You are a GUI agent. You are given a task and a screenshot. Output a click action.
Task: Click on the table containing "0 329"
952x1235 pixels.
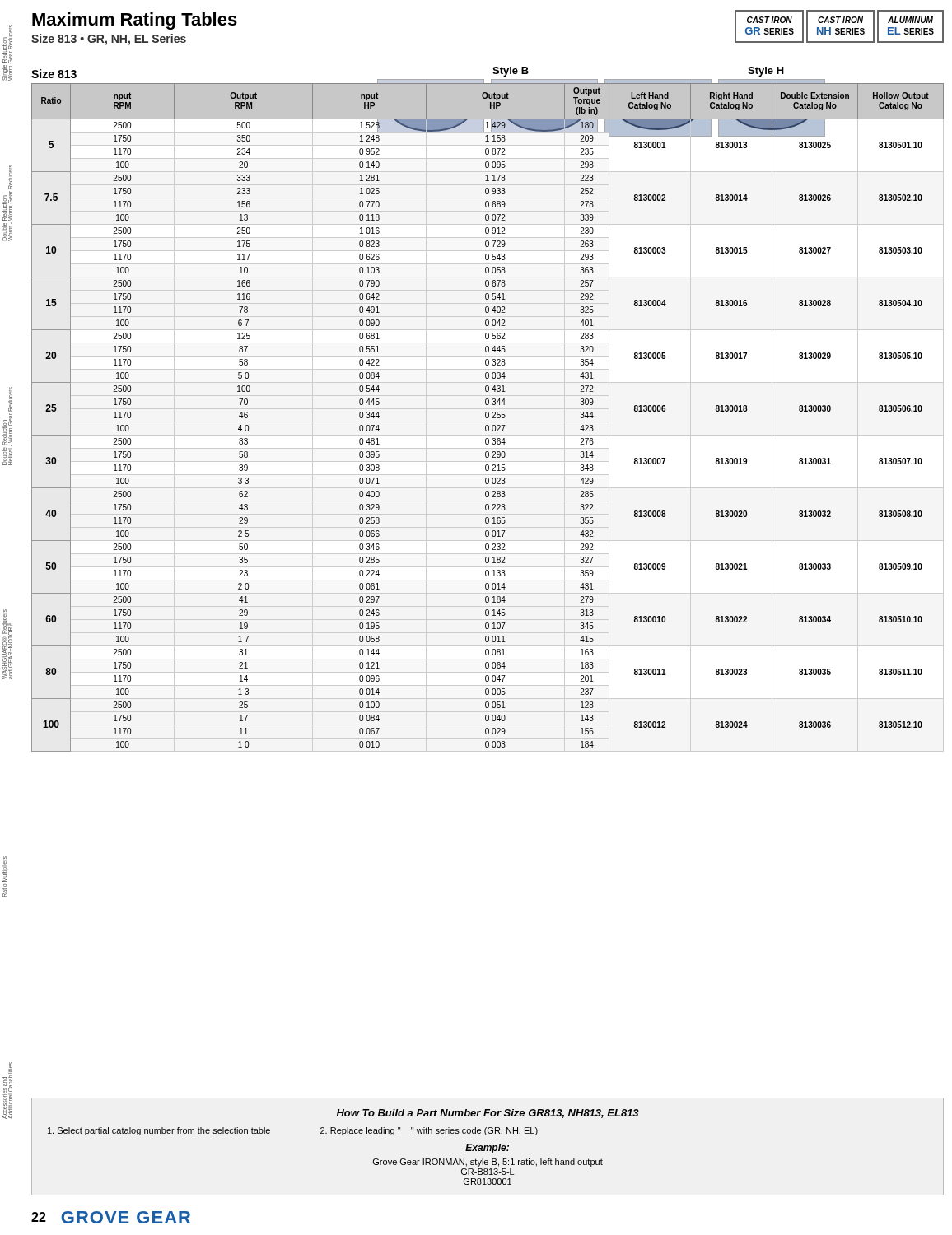(488, 583)
